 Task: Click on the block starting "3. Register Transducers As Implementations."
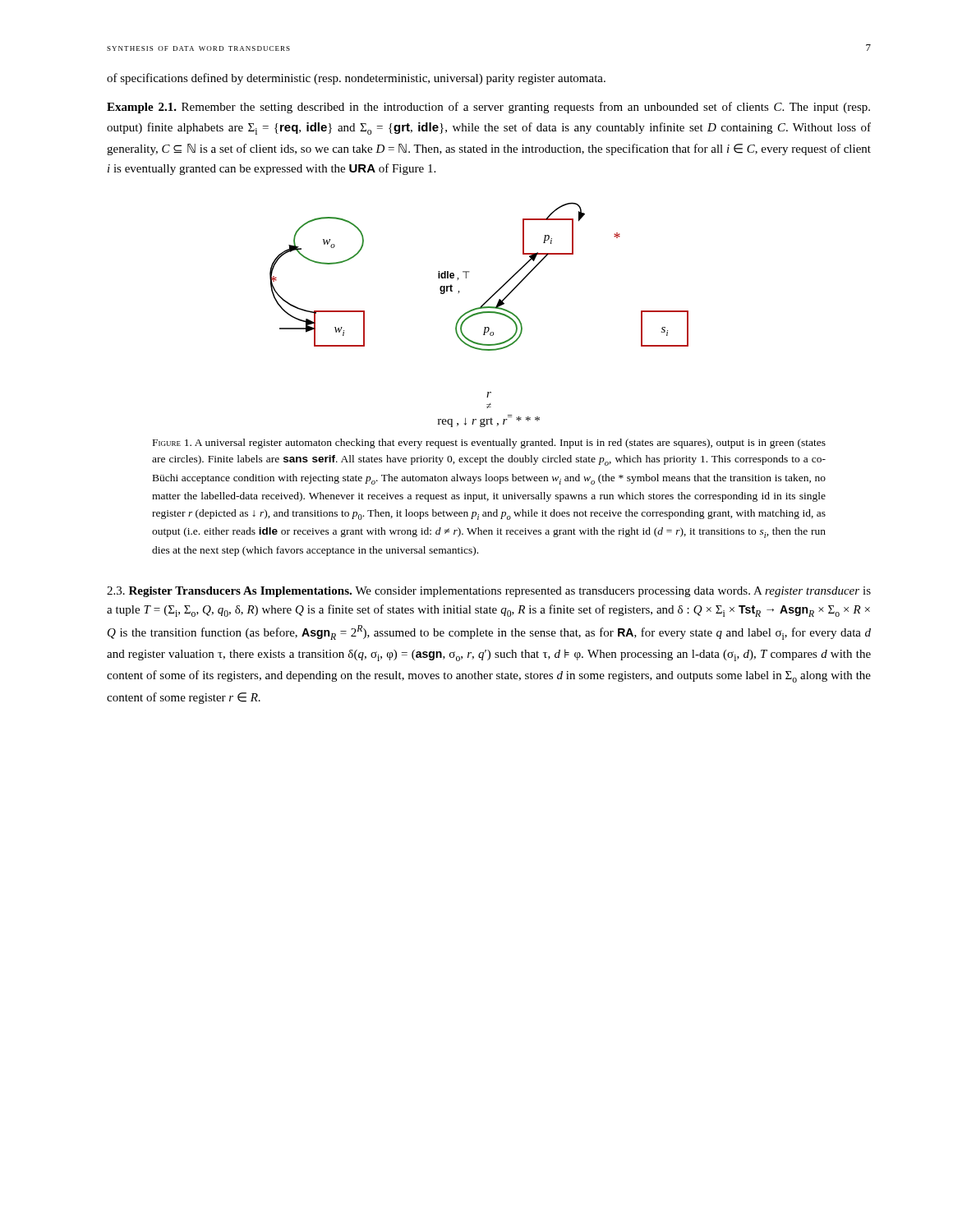[489, 644]
